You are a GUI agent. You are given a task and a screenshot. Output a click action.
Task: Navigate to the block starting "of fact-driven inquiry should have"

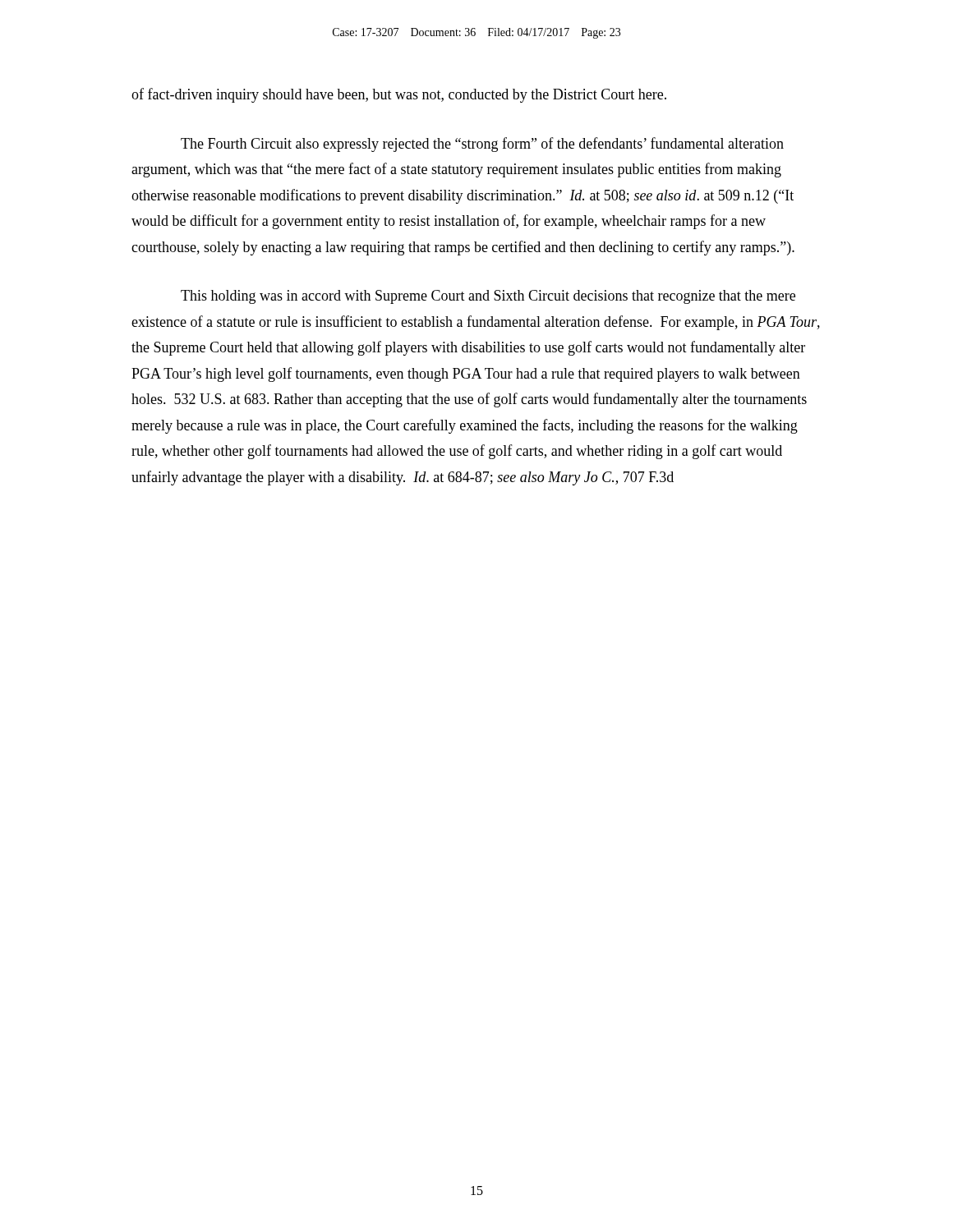click(x=399, y=94)
